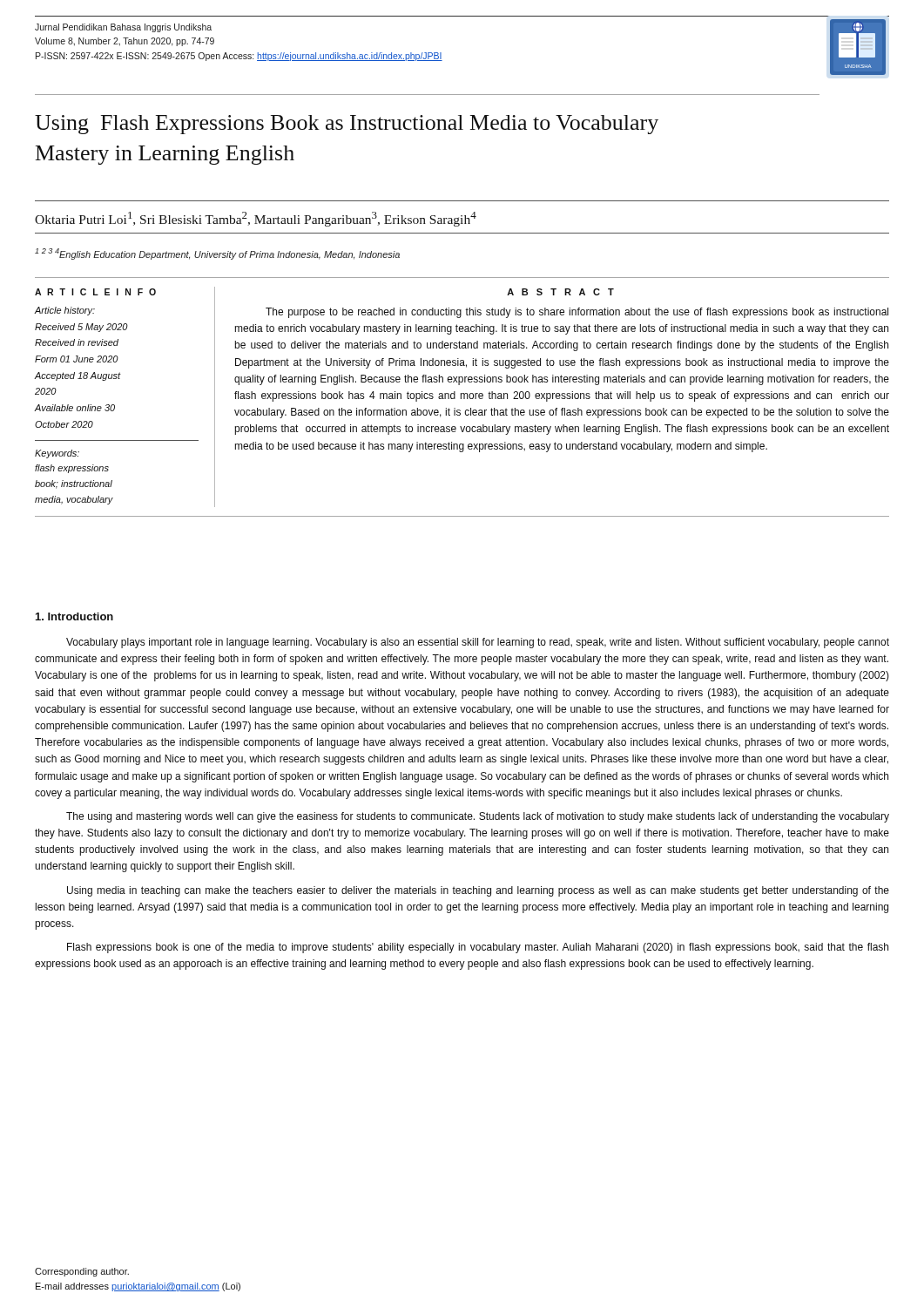
Task: Click the title that begins "Using Flash Expressions Book"
Action: coord(427,138)
